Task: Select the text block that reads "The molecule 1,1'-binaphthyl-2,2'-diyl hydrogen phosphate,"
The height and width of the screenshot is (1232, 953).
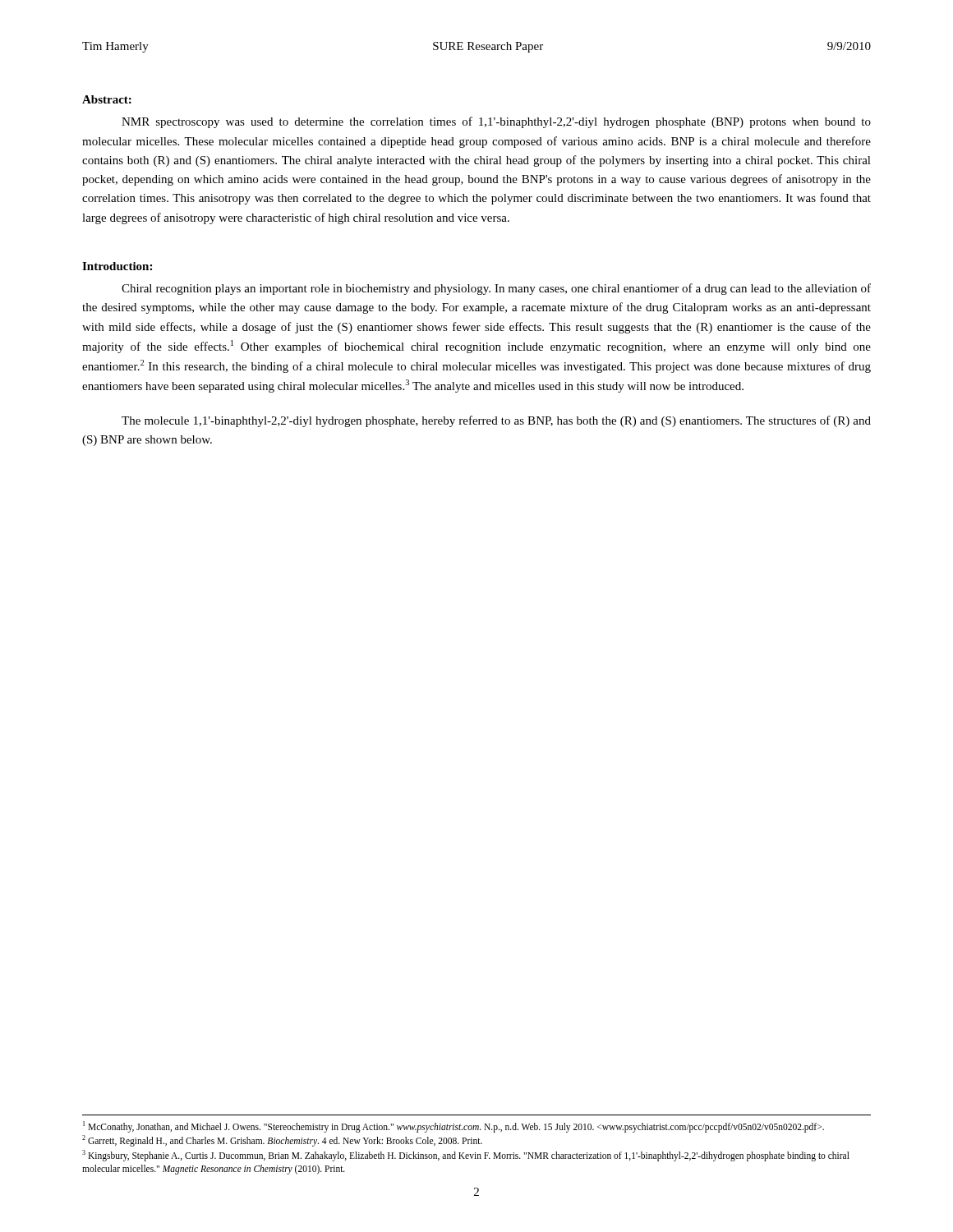Action: [x=476, y=430]
